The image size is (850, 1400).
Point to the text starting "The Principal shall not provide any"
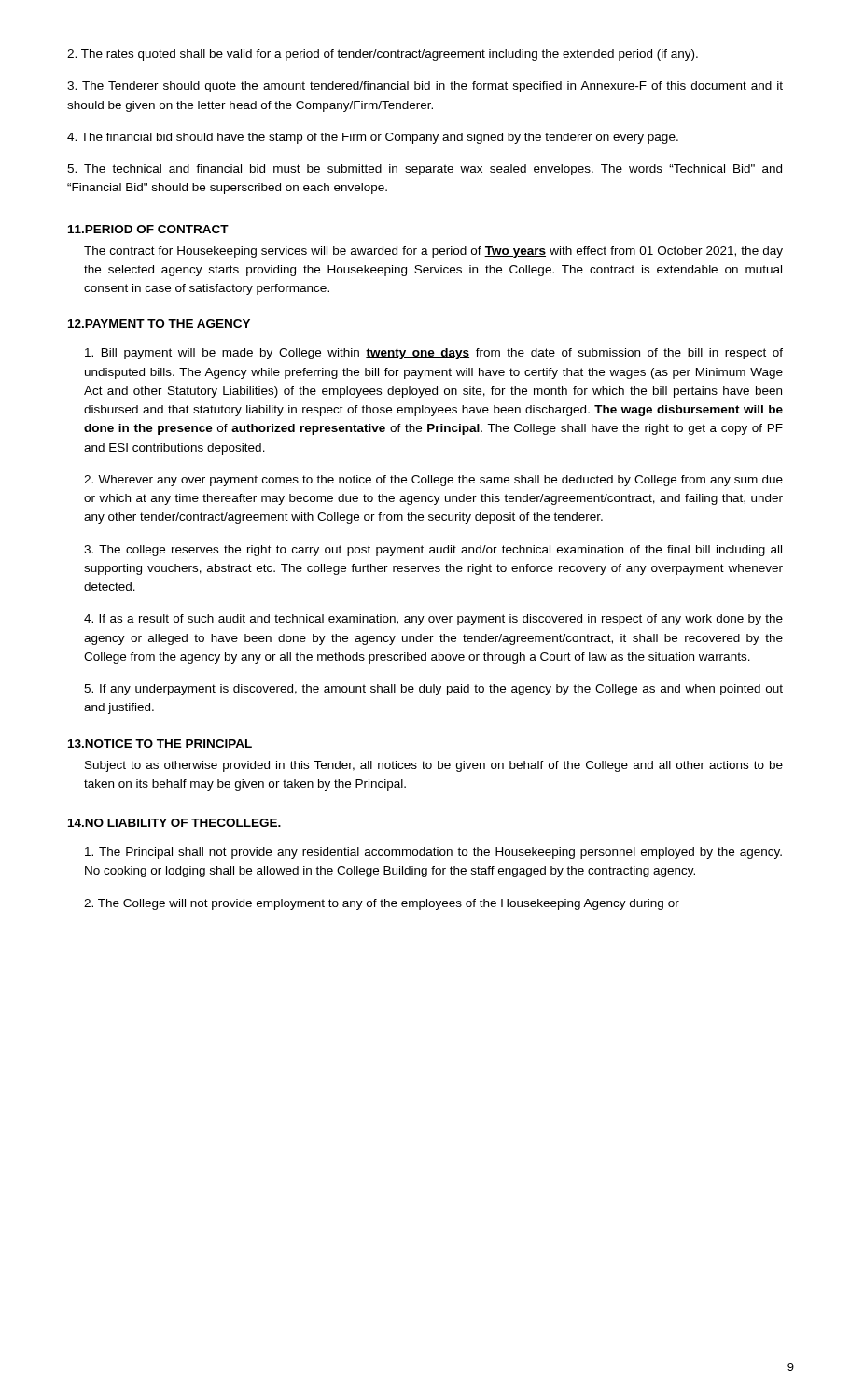(x=433, y=862)
